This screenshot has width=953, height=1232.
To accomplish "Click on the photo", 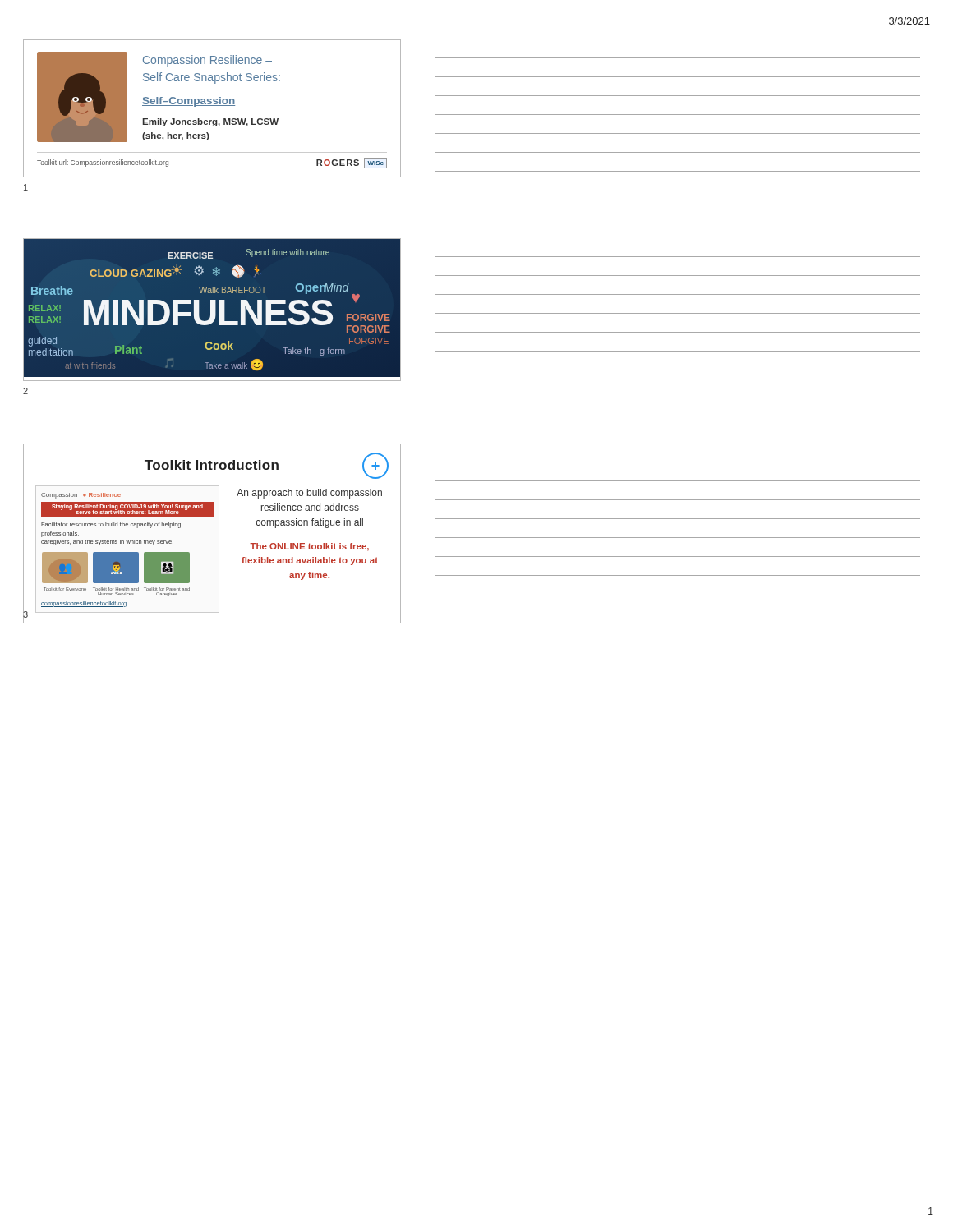I will [212, 310].
